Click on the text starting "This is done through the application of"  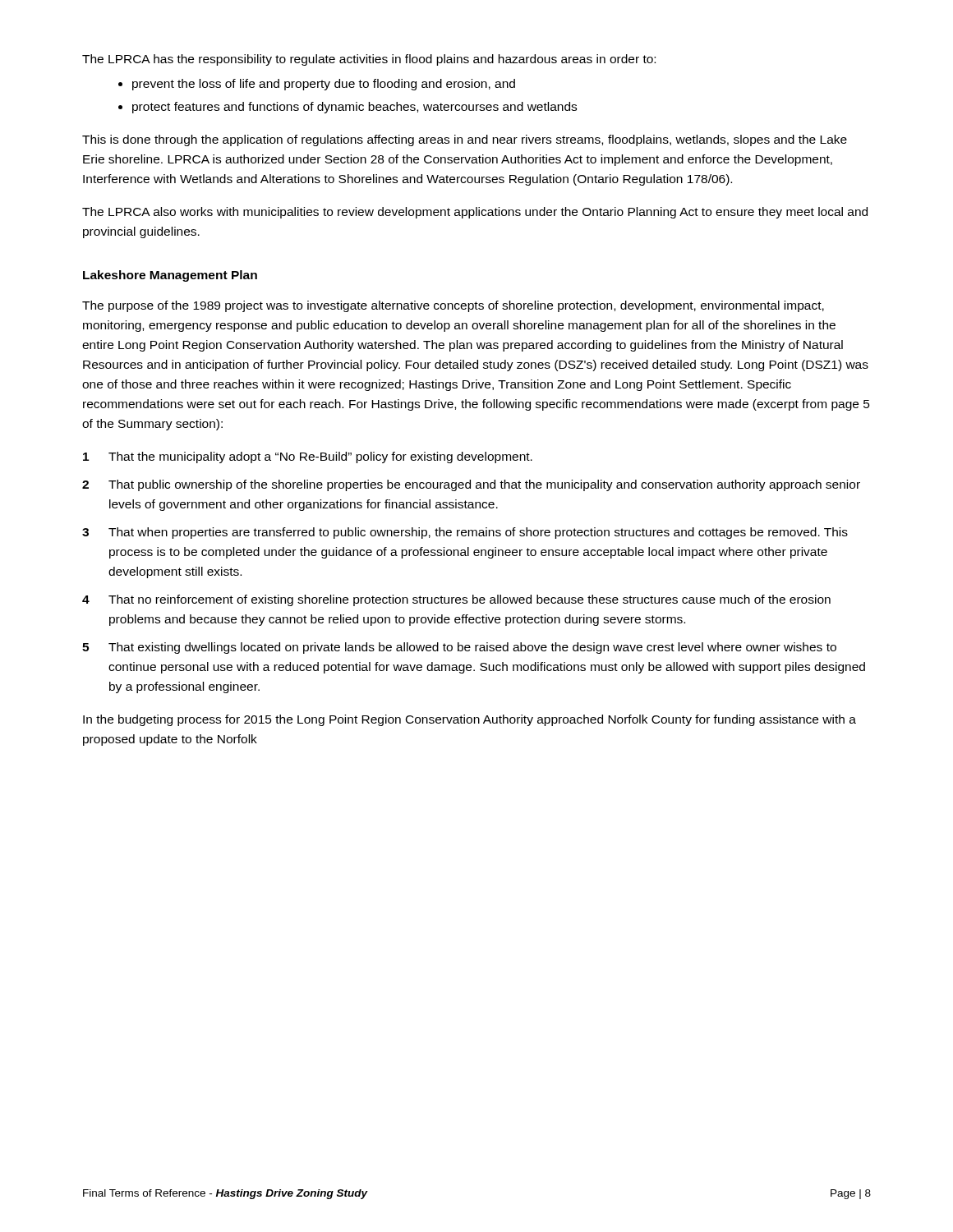click(465, 159)
